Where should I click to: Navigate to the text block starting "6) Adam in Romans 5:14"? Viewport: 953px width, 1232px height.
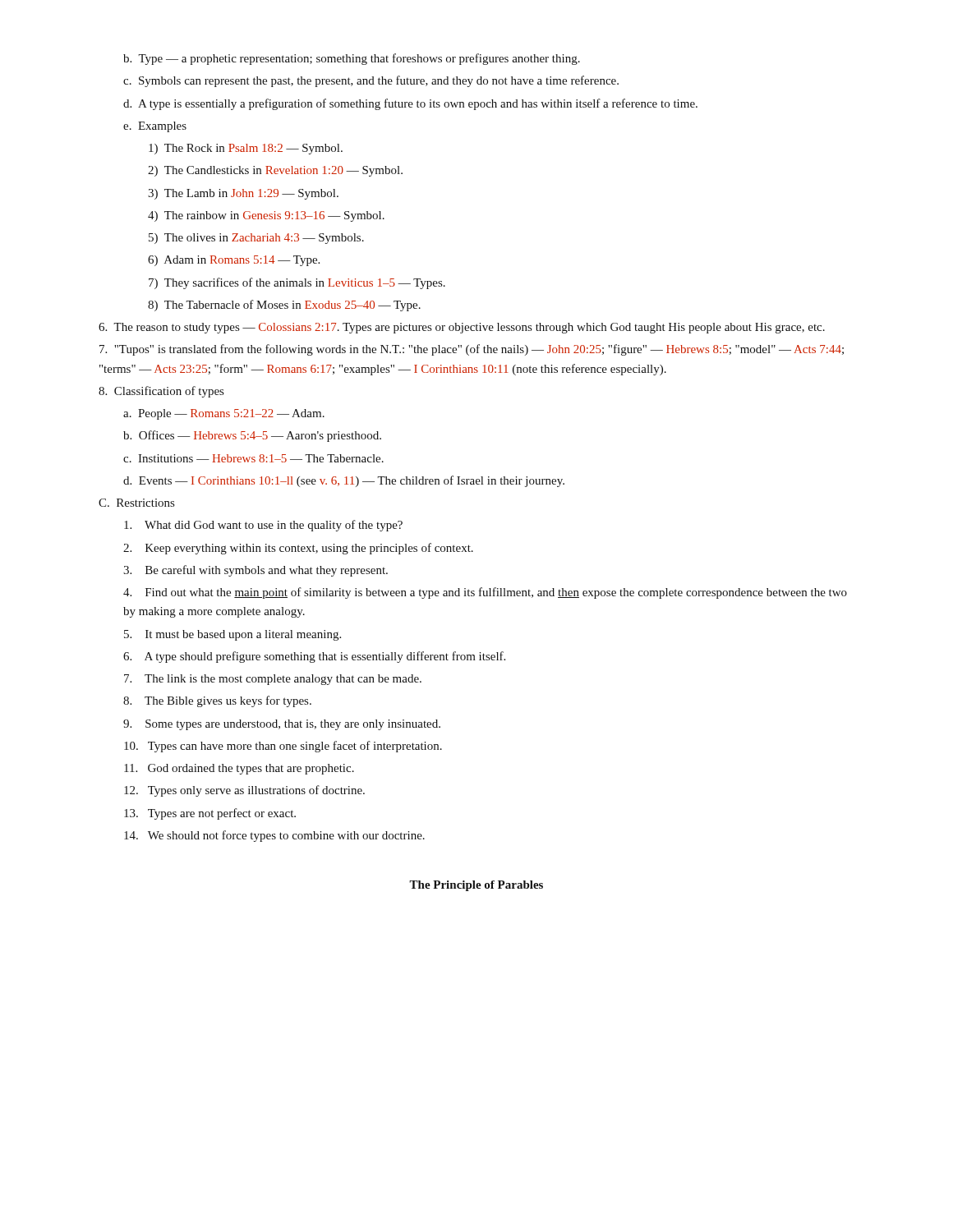[x=234, y=260]
